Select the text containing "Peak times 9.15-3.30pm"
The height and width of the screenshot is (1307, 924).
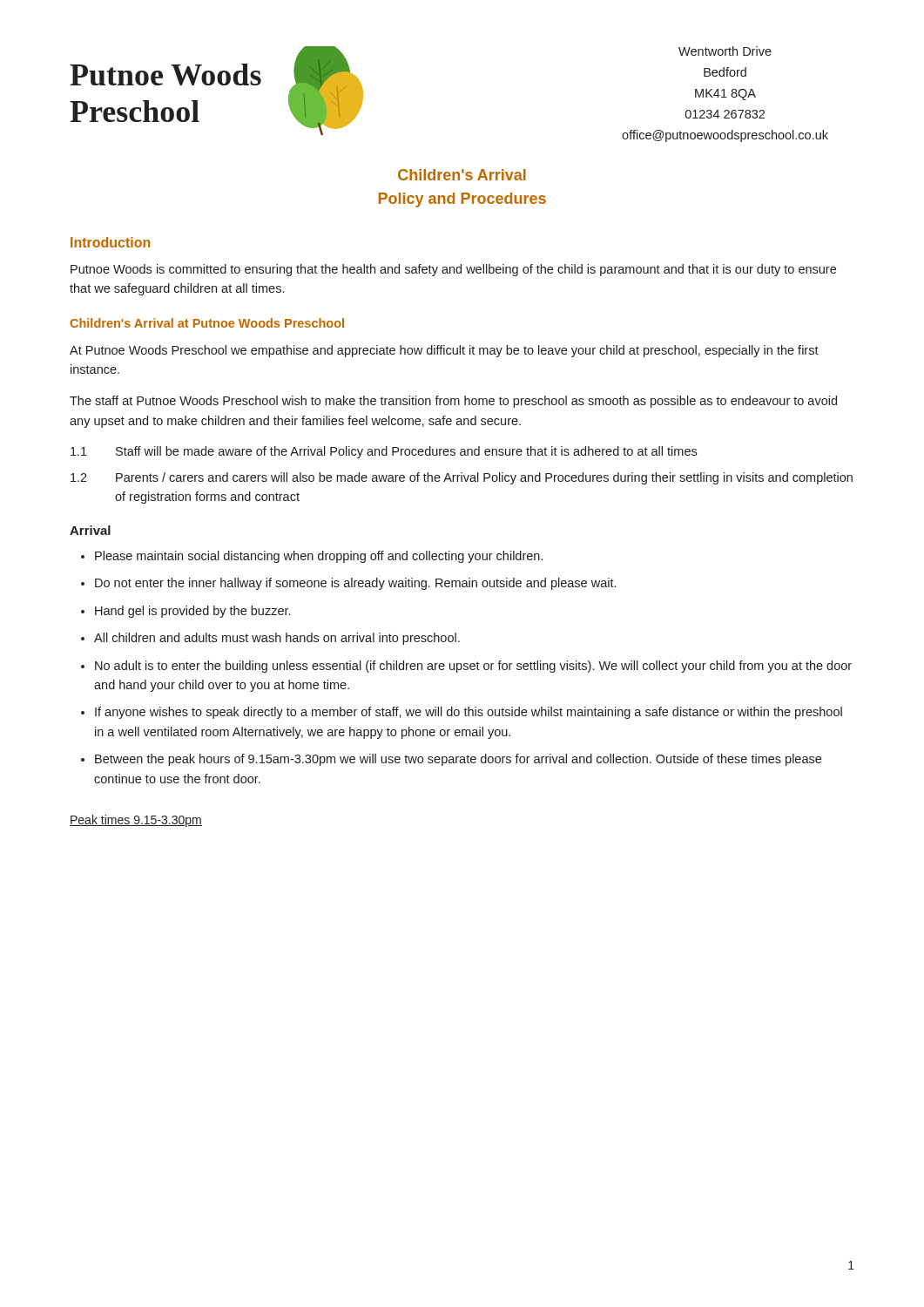coord(136,820)
